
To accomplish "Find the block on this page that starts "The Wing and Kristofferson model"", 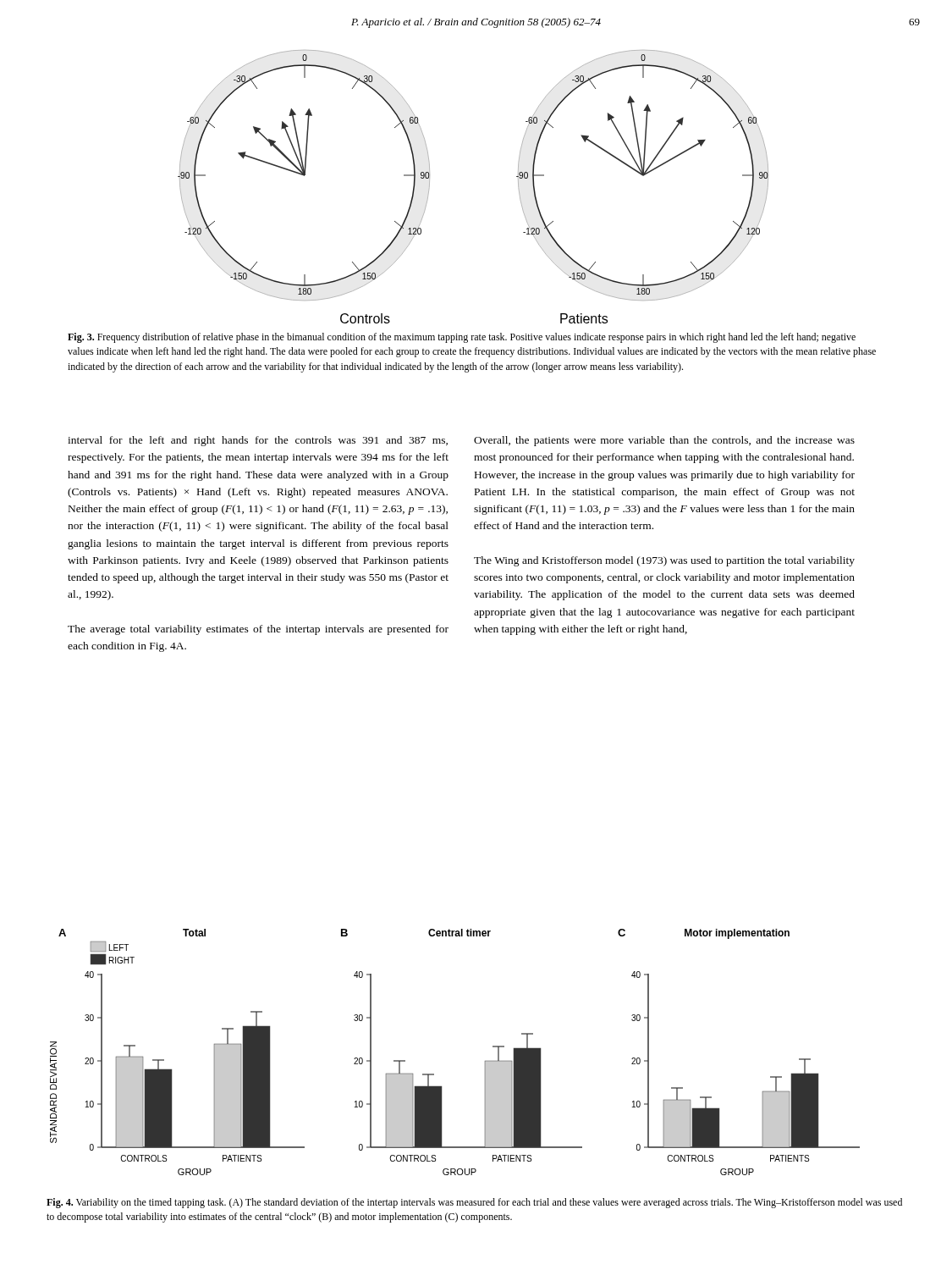I will click(x=664, y=594).
